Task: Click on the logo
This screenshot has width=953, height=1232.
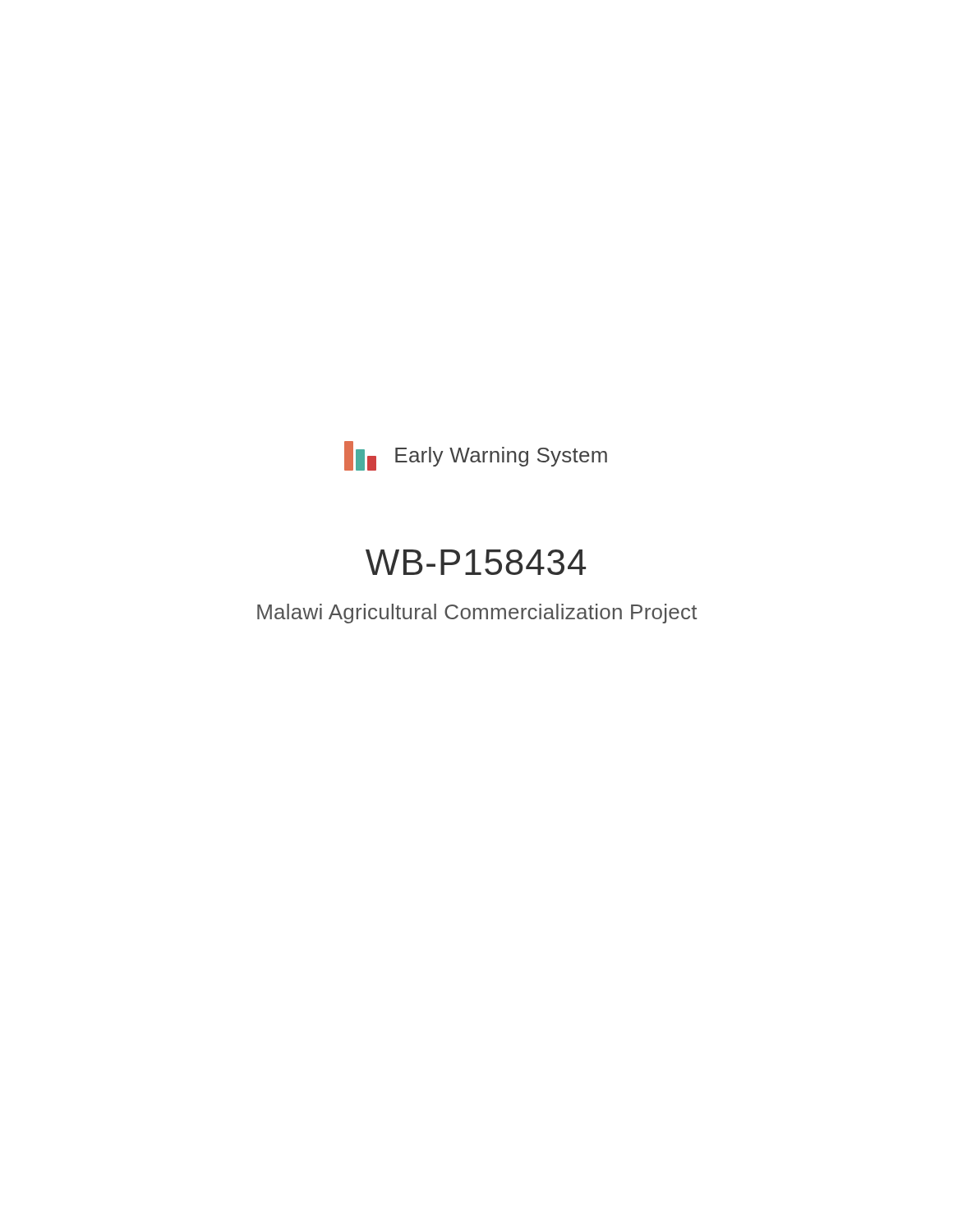Action: point(476,455)
